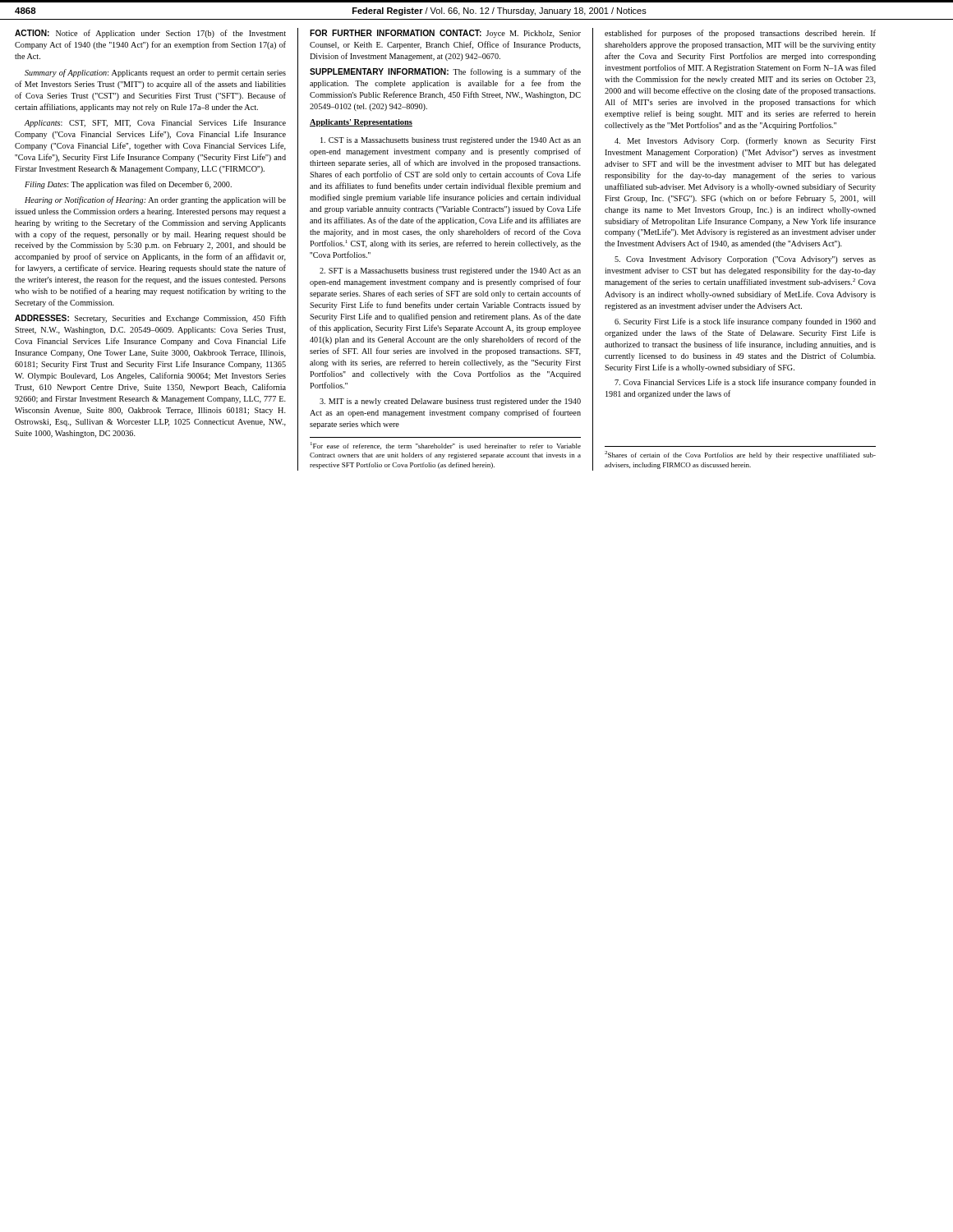
Task: Point to the element starting "Filing Dates: The application was filed on"
Action: [x=150, y=184]
